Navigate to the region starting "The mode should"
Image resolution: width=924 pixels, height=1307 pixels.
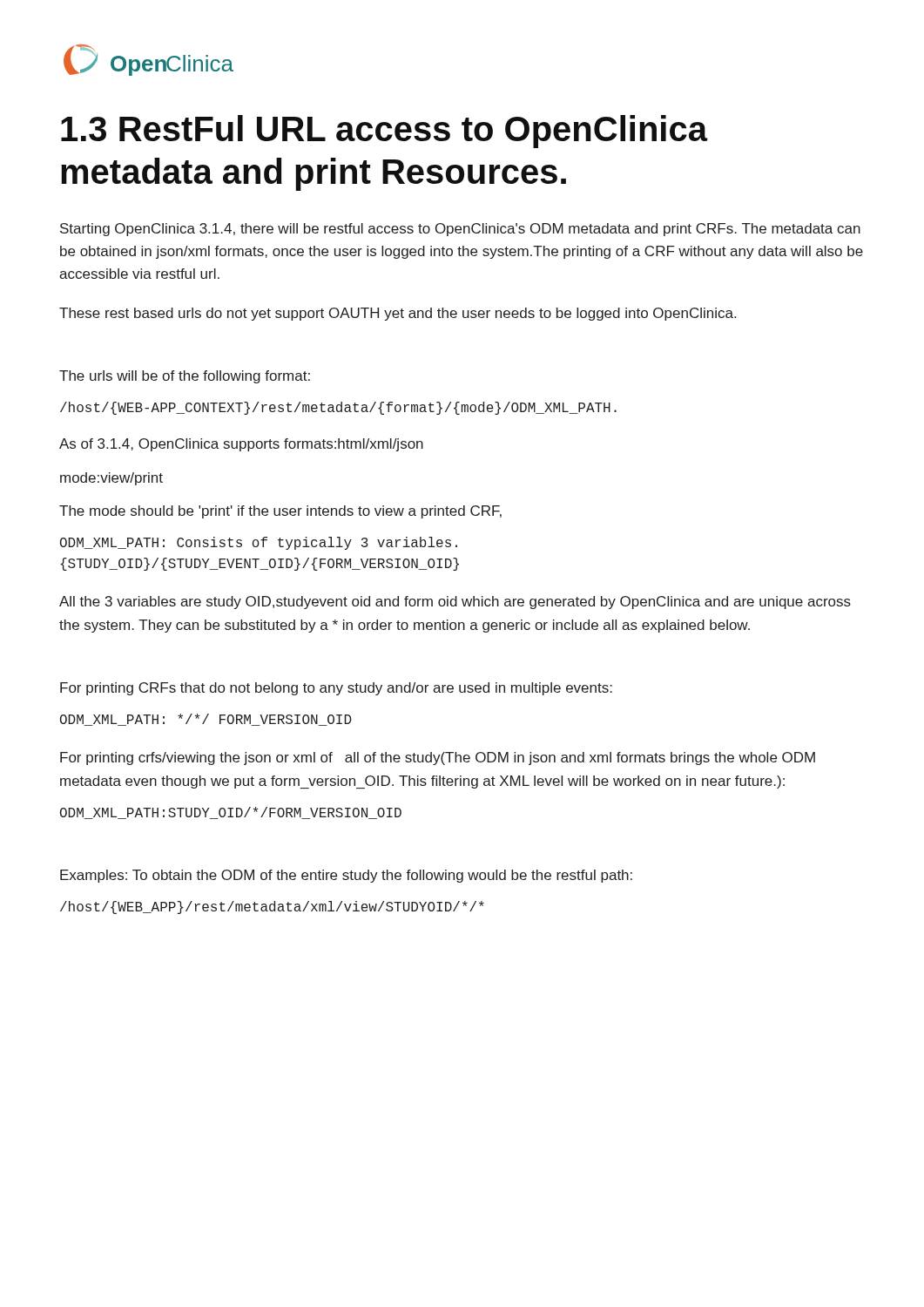[281, 511]
